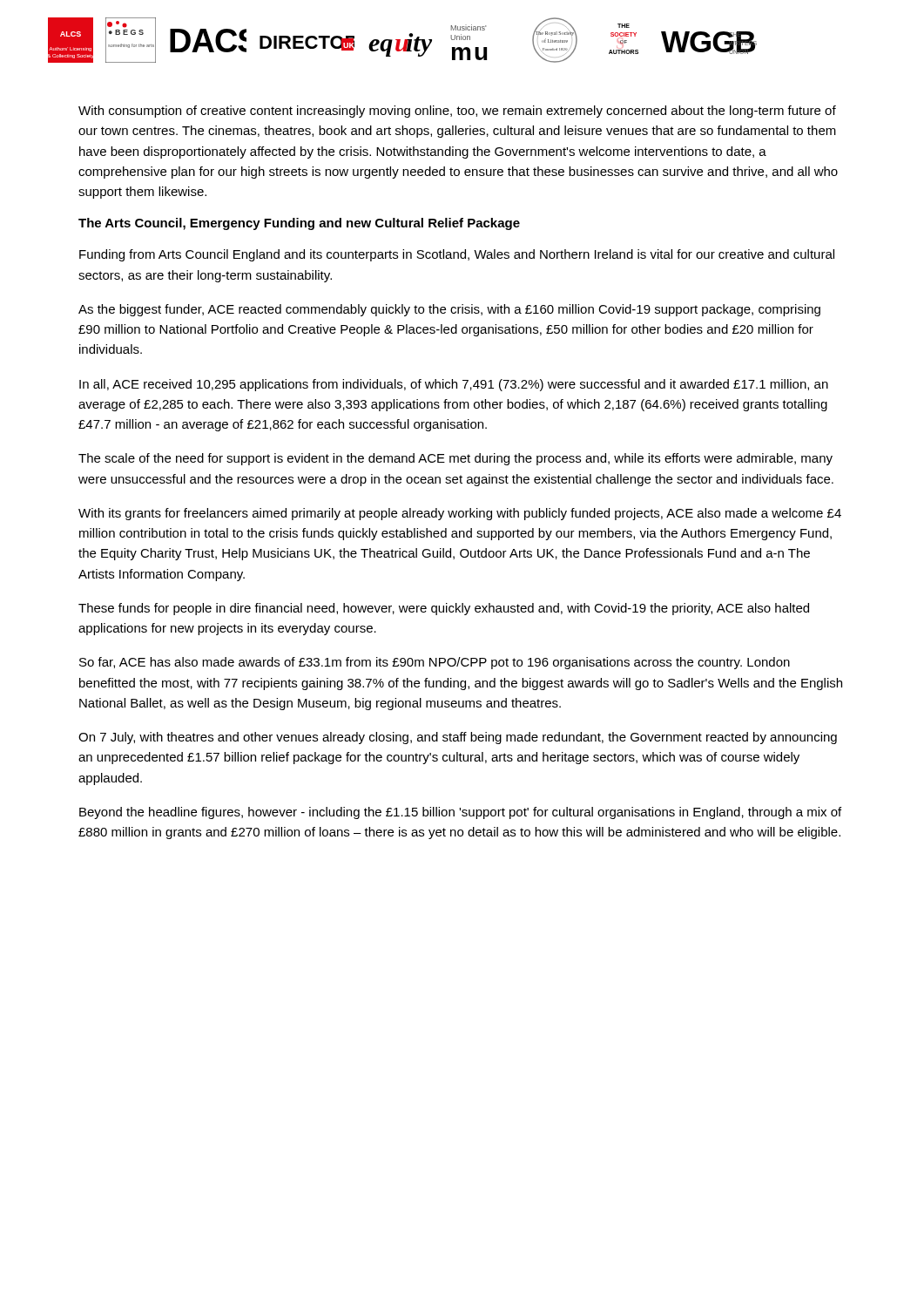Click on the region starting "Beyond the headline figures,"
Image resolution: width=924 pixels, height=1307 pixels.
pos(460,822)
